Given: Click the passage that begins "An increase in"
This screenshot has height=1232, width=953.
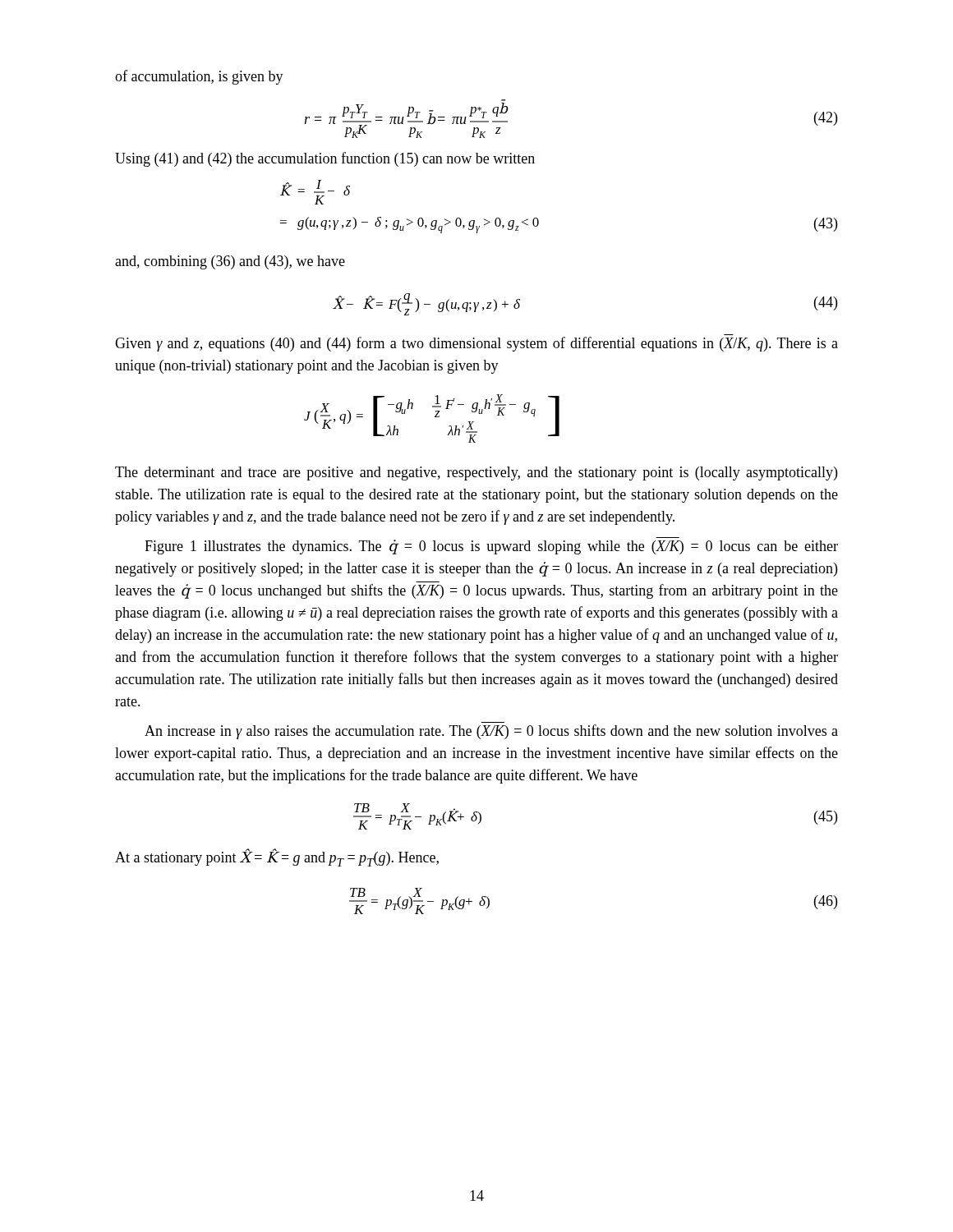Looking at the screenshot, I should tap(476, 753).
